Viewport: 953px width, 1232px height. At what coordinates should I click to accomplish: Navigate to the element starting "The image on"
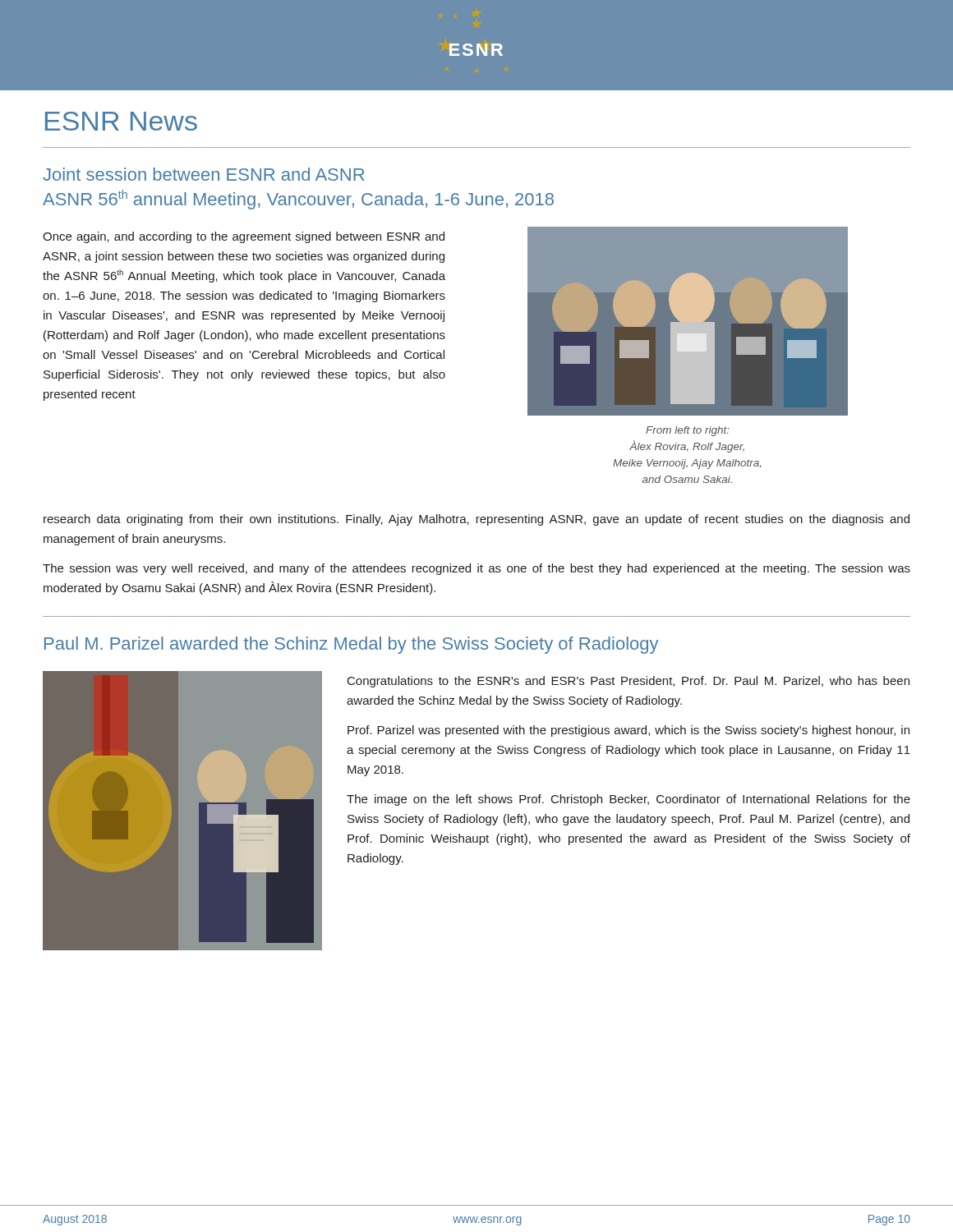coord(629,829)
